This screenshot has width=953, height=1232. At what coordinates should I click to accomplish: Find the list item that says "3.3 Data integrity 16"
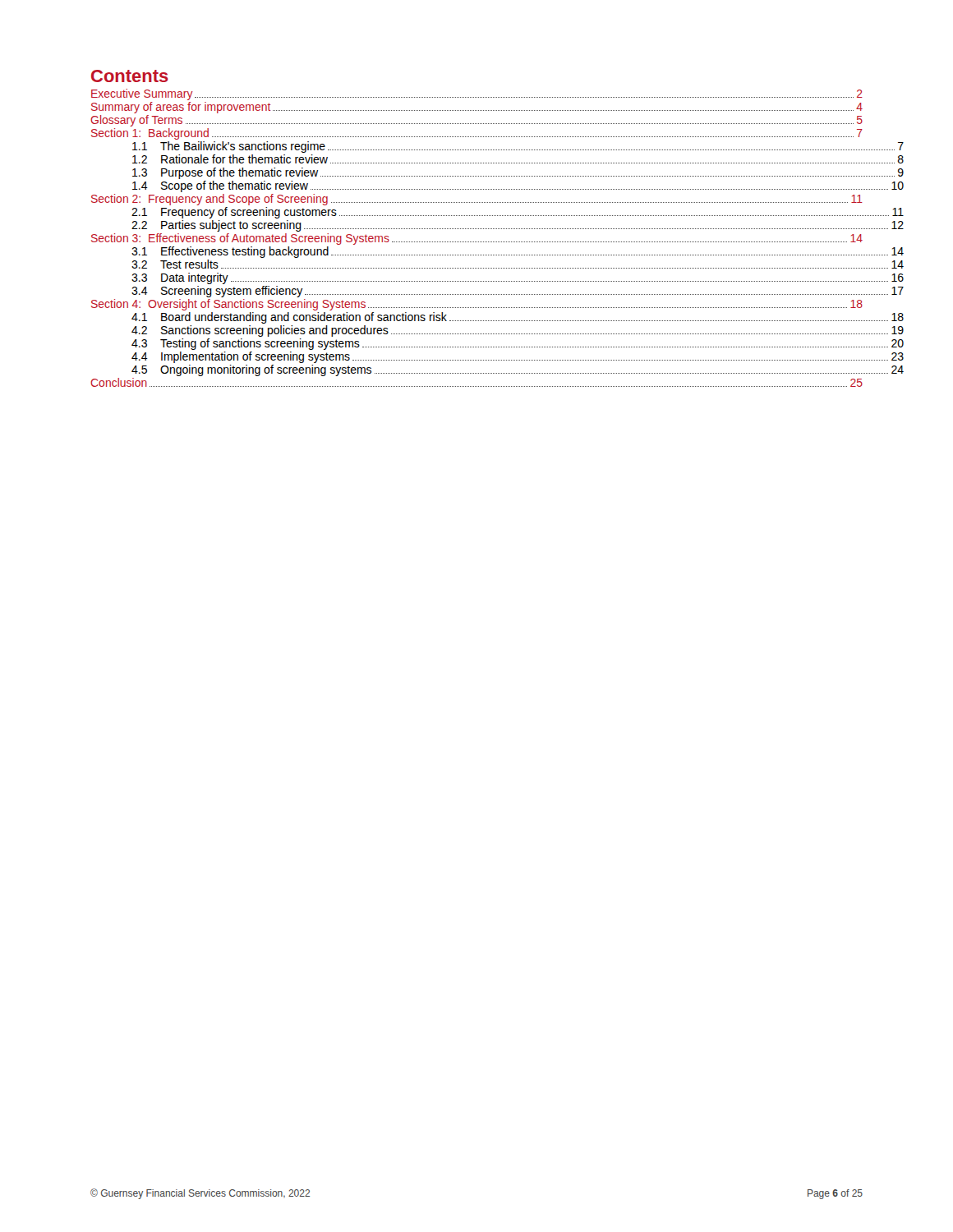(476, 278)
